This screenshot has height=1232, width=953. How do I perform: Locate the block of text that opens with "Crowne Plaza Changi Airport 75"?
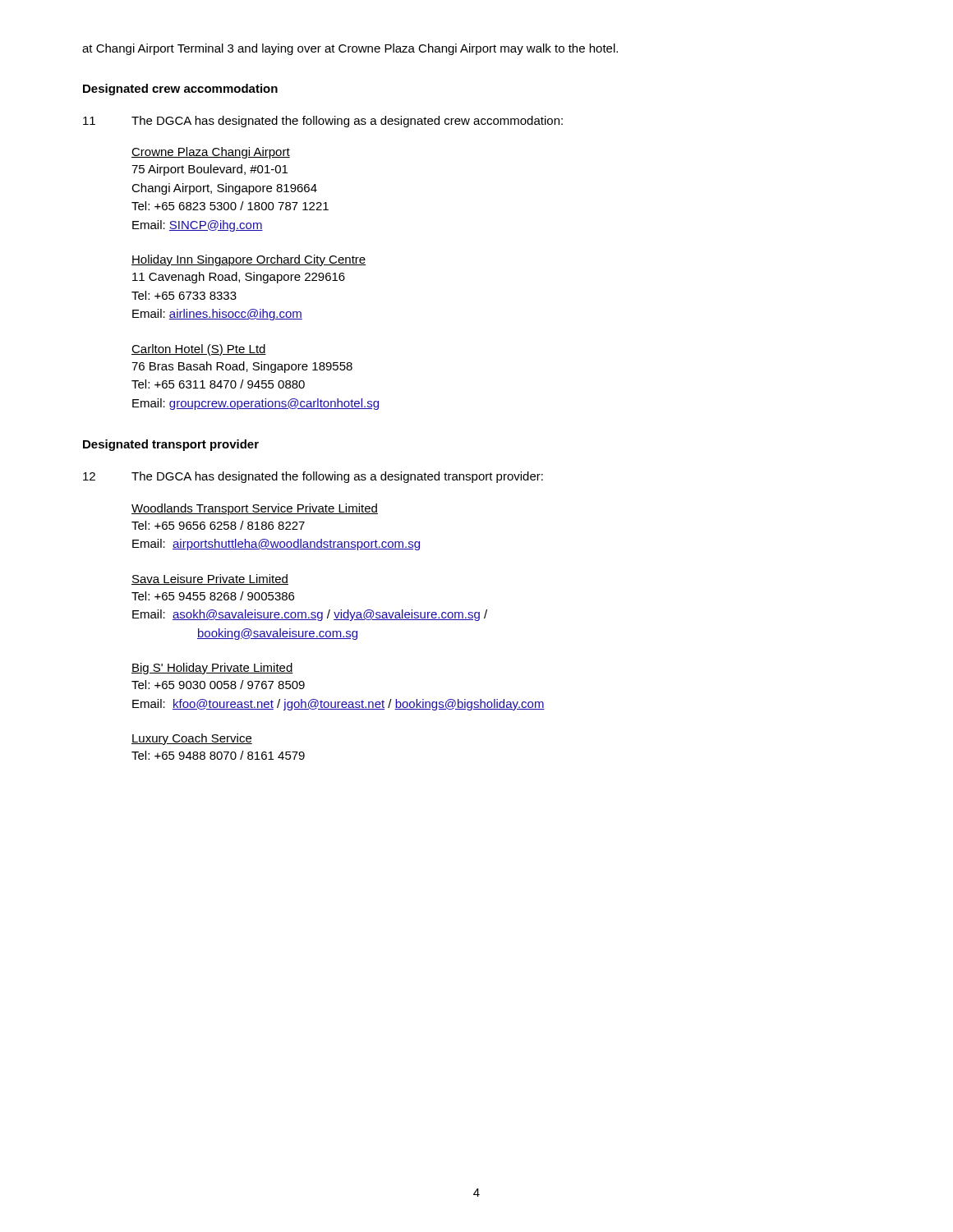tap(211, 153)
